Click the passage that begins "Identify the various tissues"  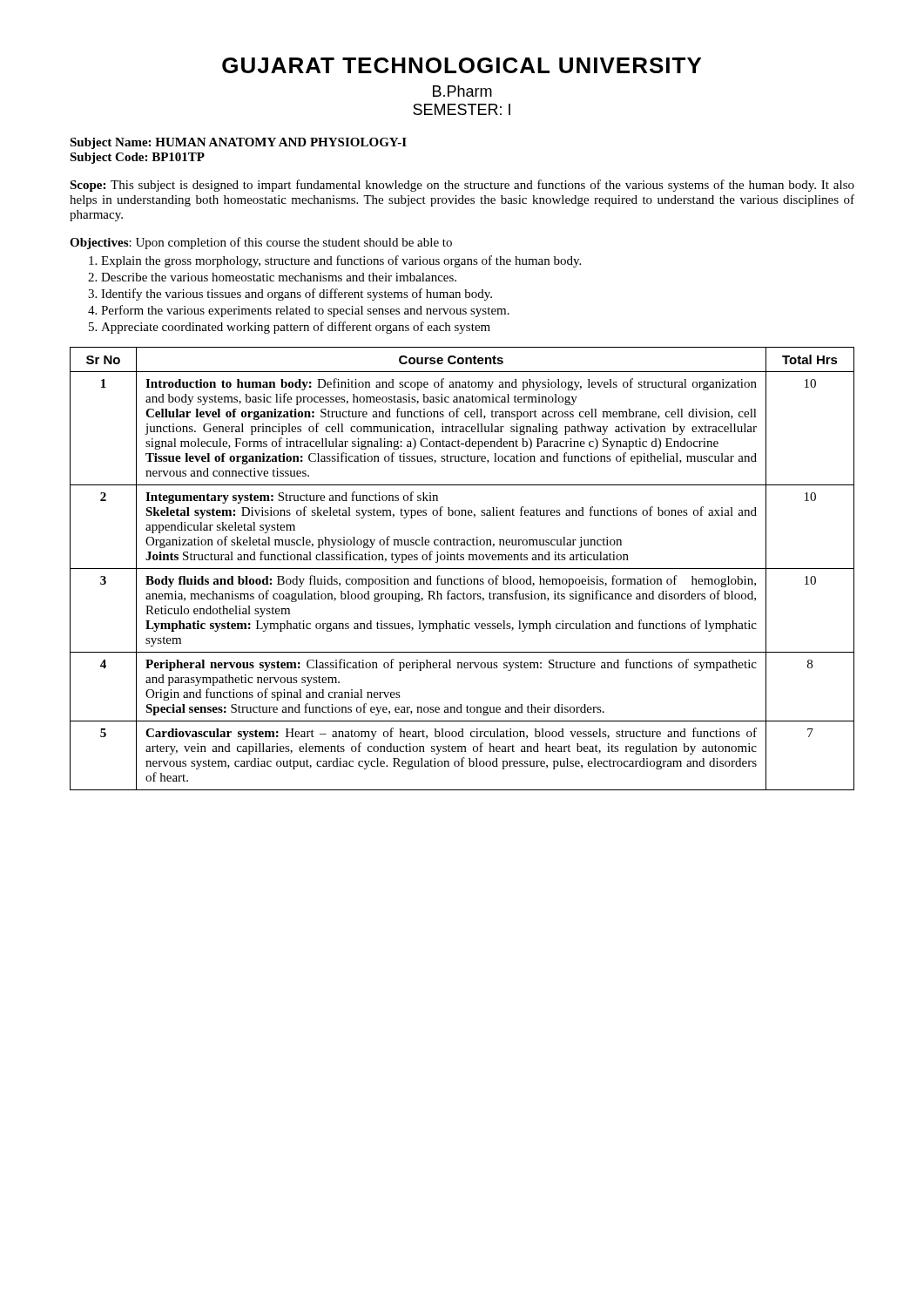click(x=297, y=294)
